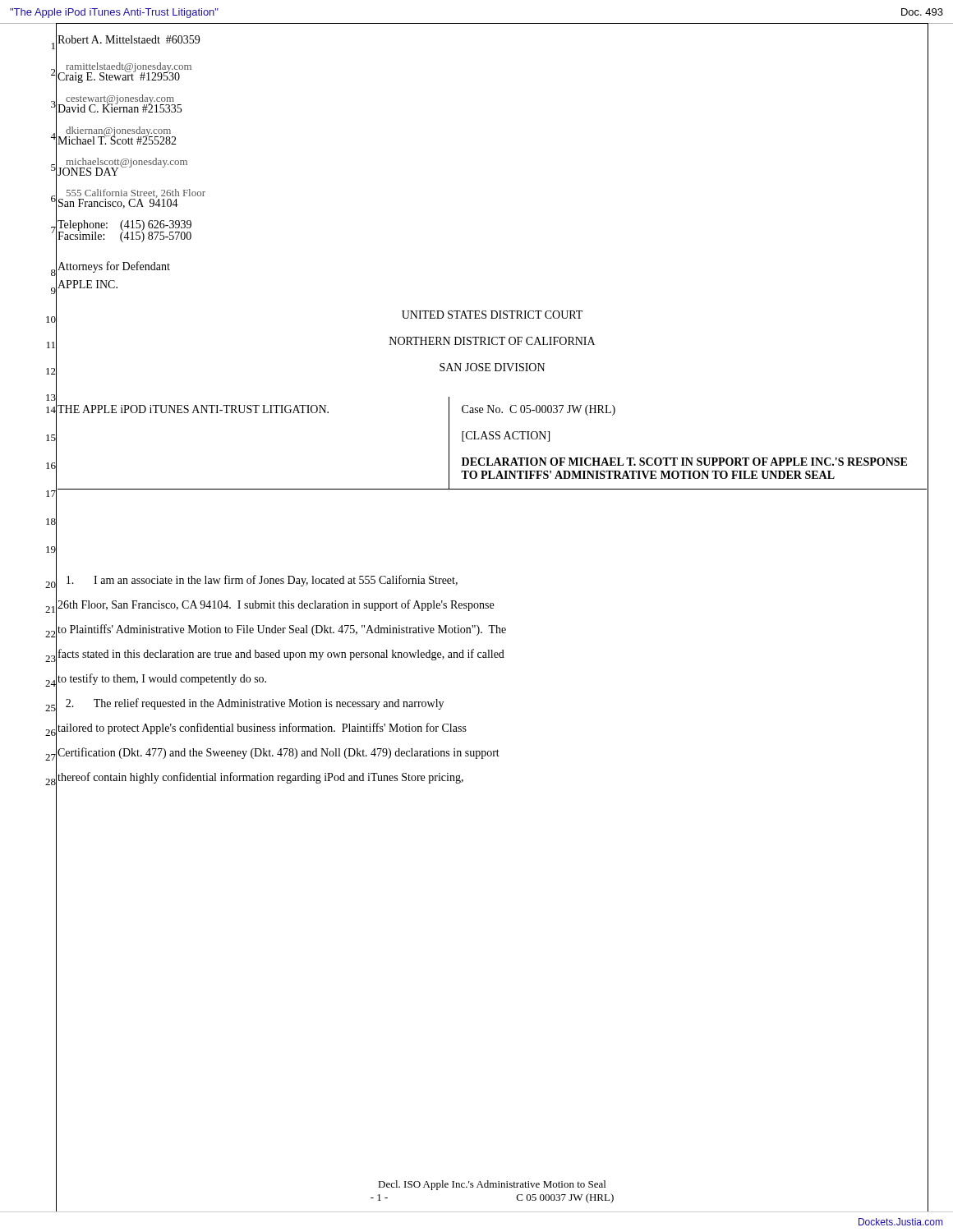
Task: Click on the region starting "The relief requested in the Administrative Motion is"
Action: [x=251, y=704]
